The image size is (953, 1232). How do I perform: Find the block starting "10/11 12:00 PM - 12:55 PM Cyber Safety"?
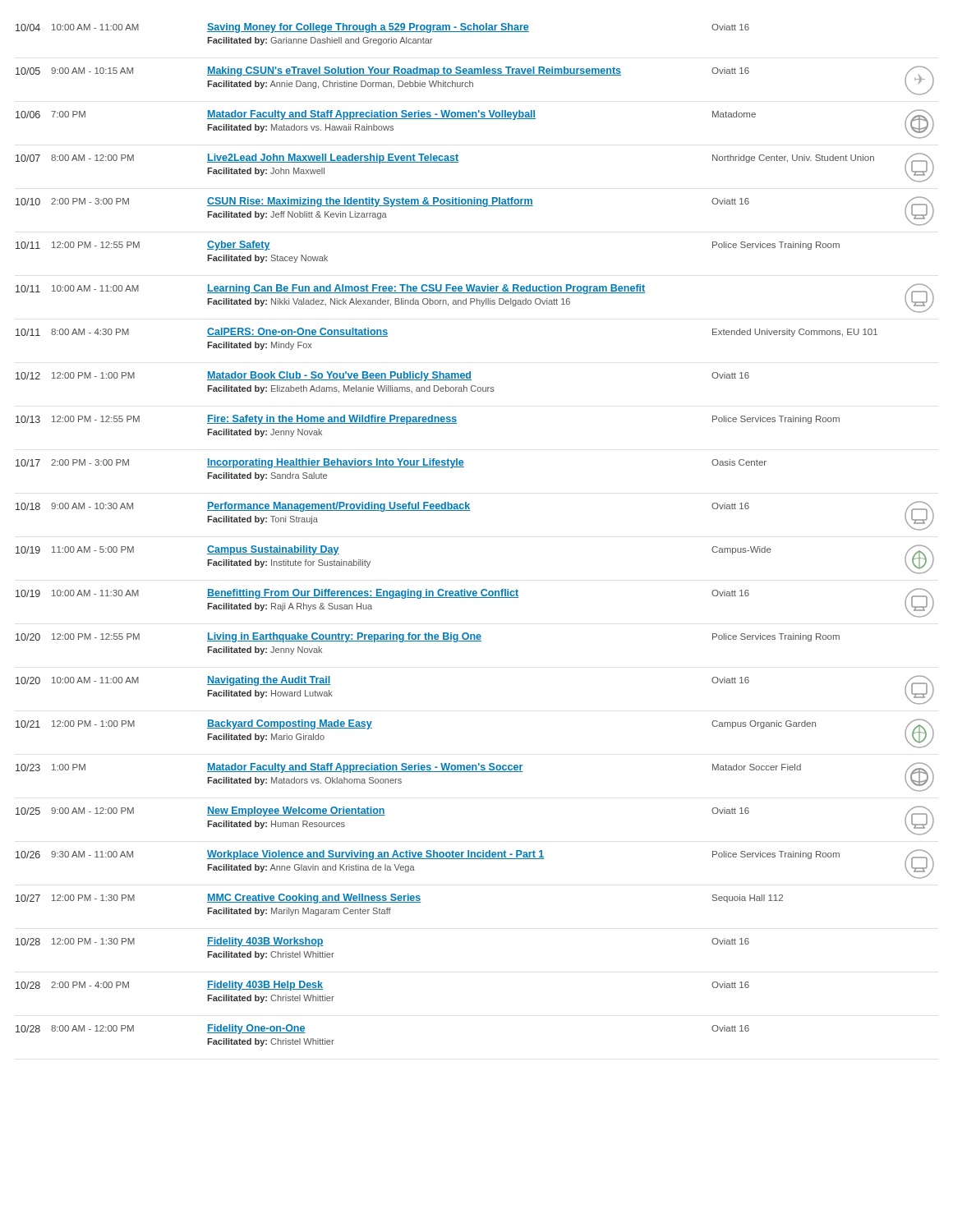(25, 245)
